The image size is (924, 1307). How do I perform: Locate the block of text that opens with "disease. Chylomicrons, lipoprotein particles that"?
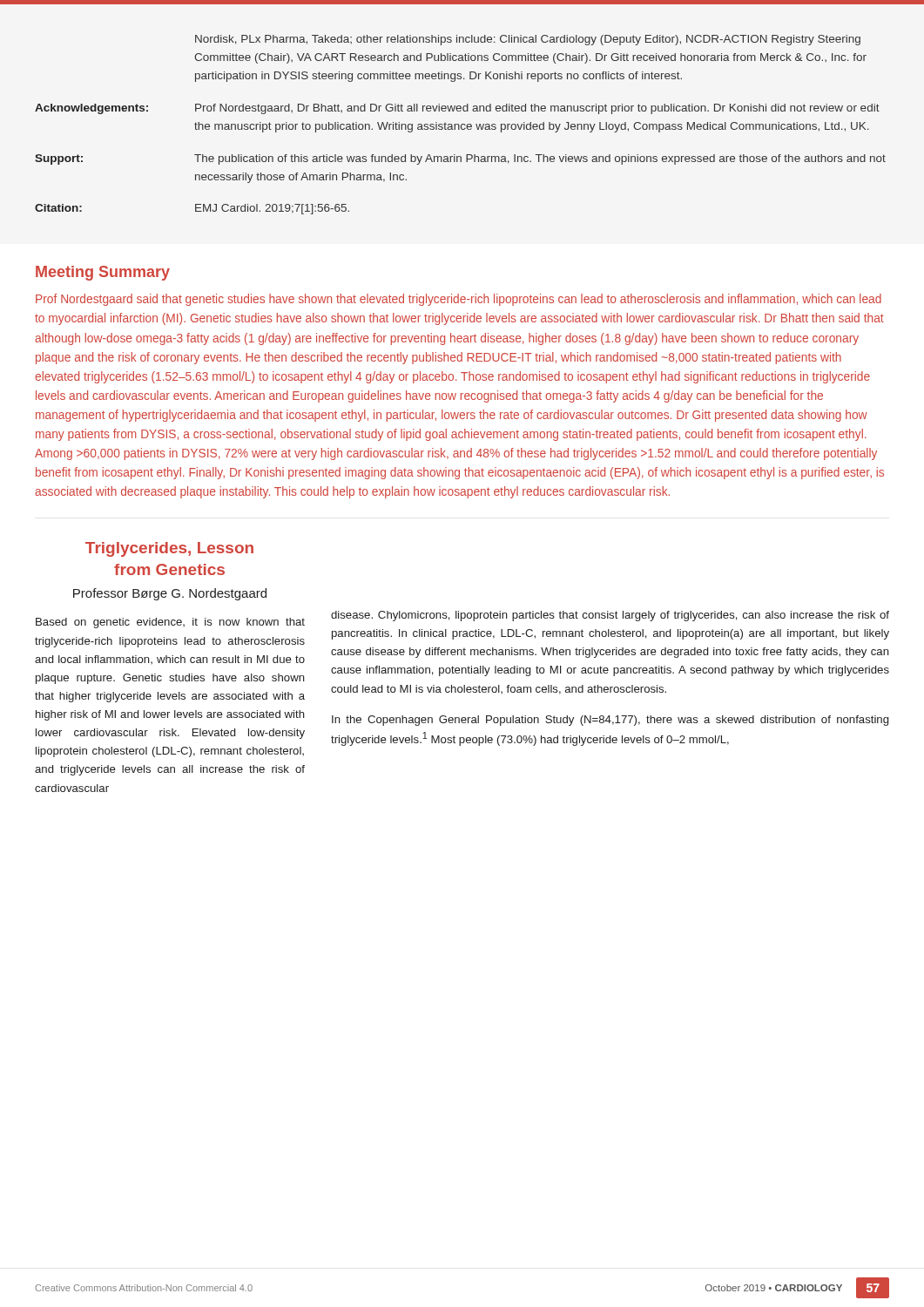point(610,652)
